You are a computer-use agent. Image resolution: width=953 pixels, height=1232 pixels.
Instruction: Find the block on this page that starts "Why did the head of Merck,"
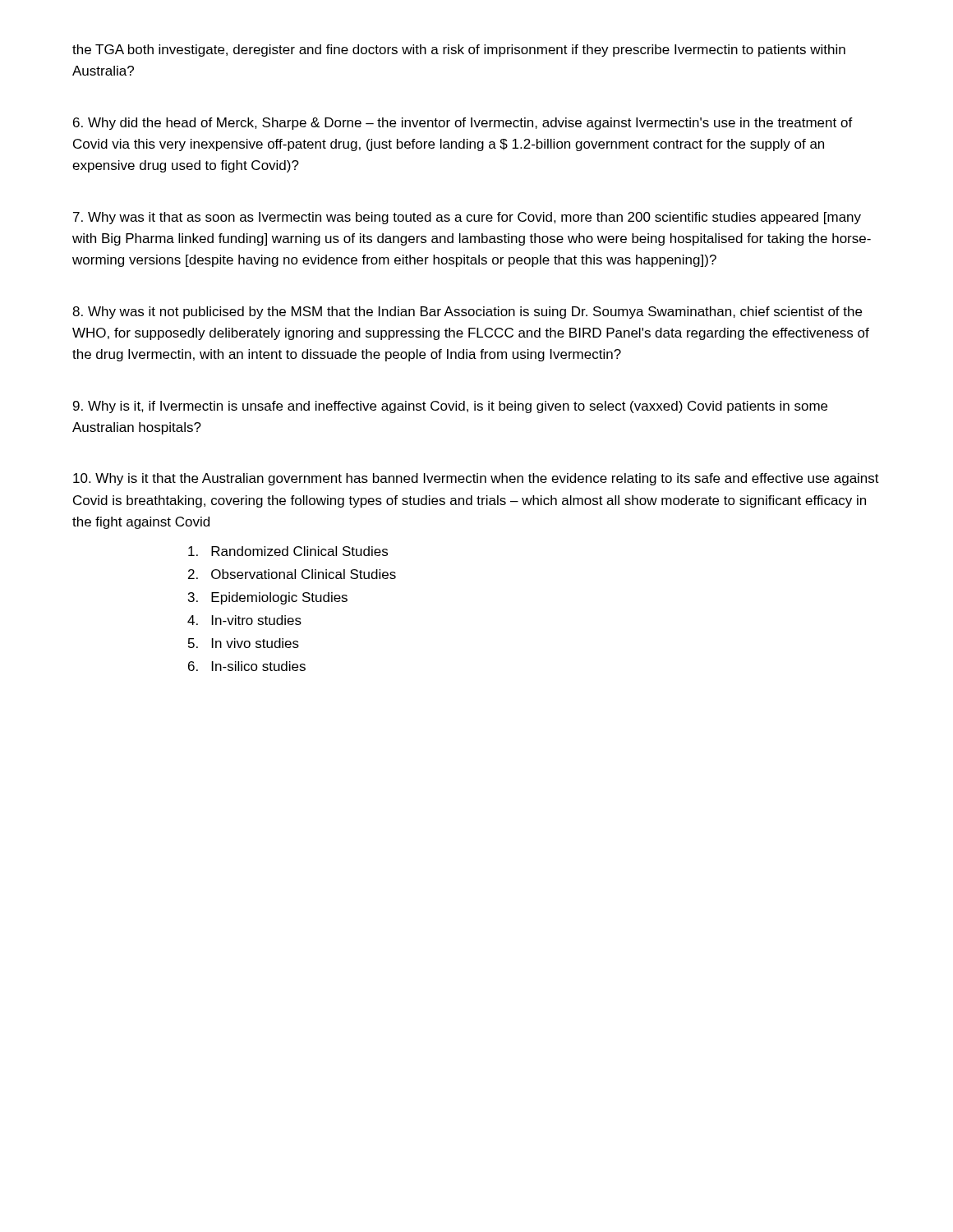click(462, 144)
